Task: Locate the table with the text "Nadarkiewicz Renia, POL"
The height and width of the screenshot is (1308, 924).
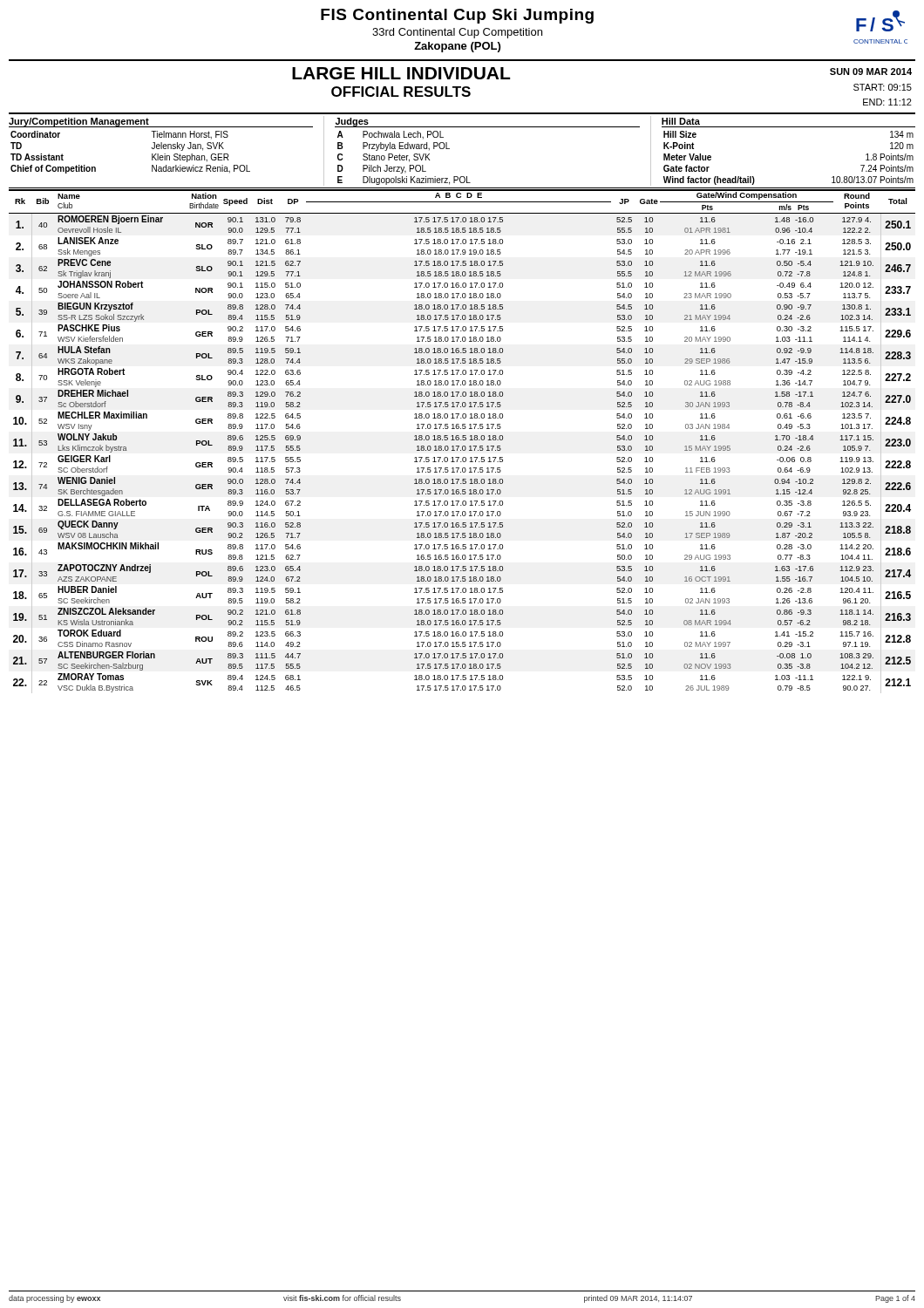Action: point(161,151)
